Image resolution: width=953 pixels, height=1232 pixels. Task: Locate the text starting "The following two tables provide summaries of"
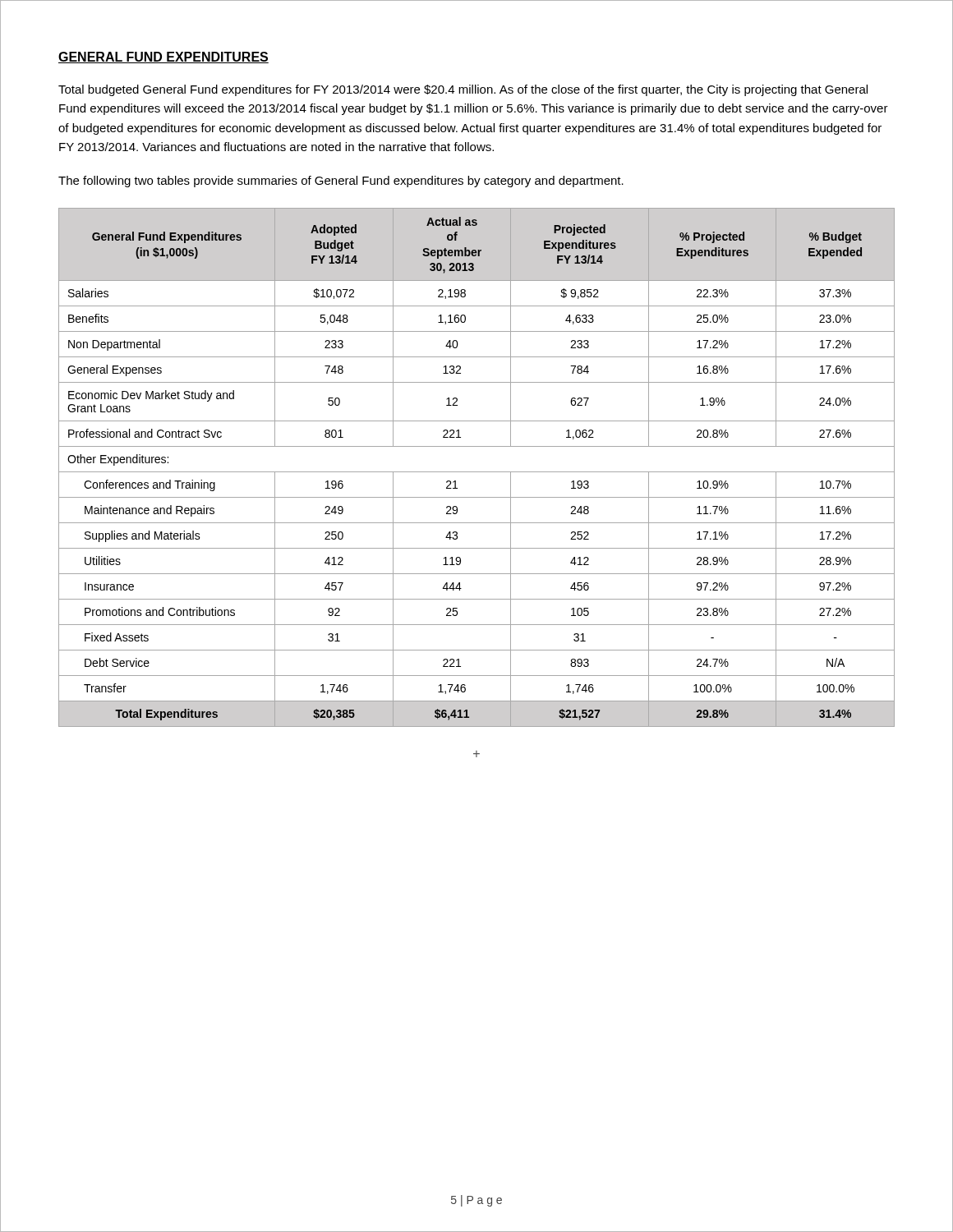click(x=341, y=180)
